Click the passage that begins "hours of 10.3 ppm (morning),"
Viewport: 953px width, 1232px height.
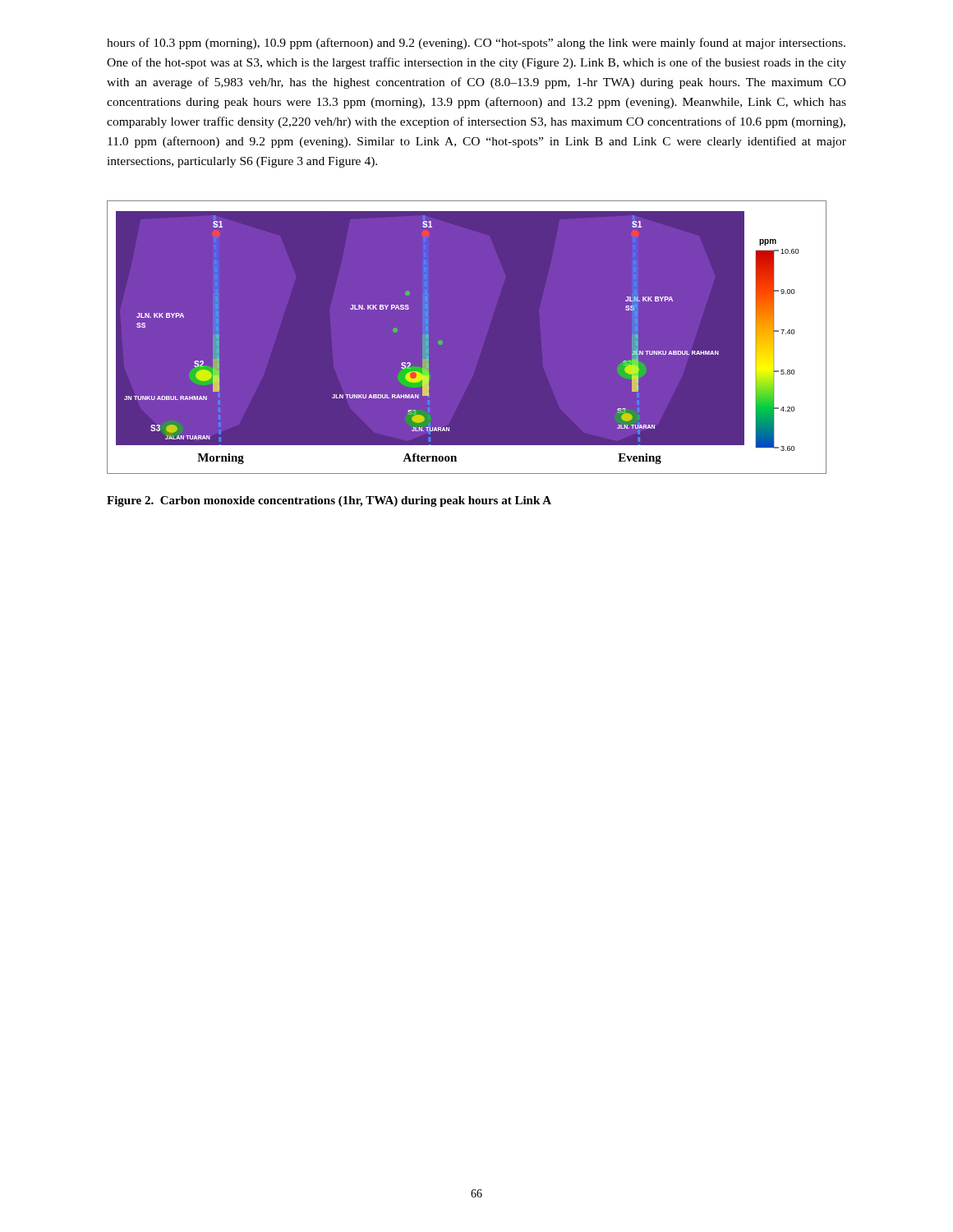click(476, 102)
